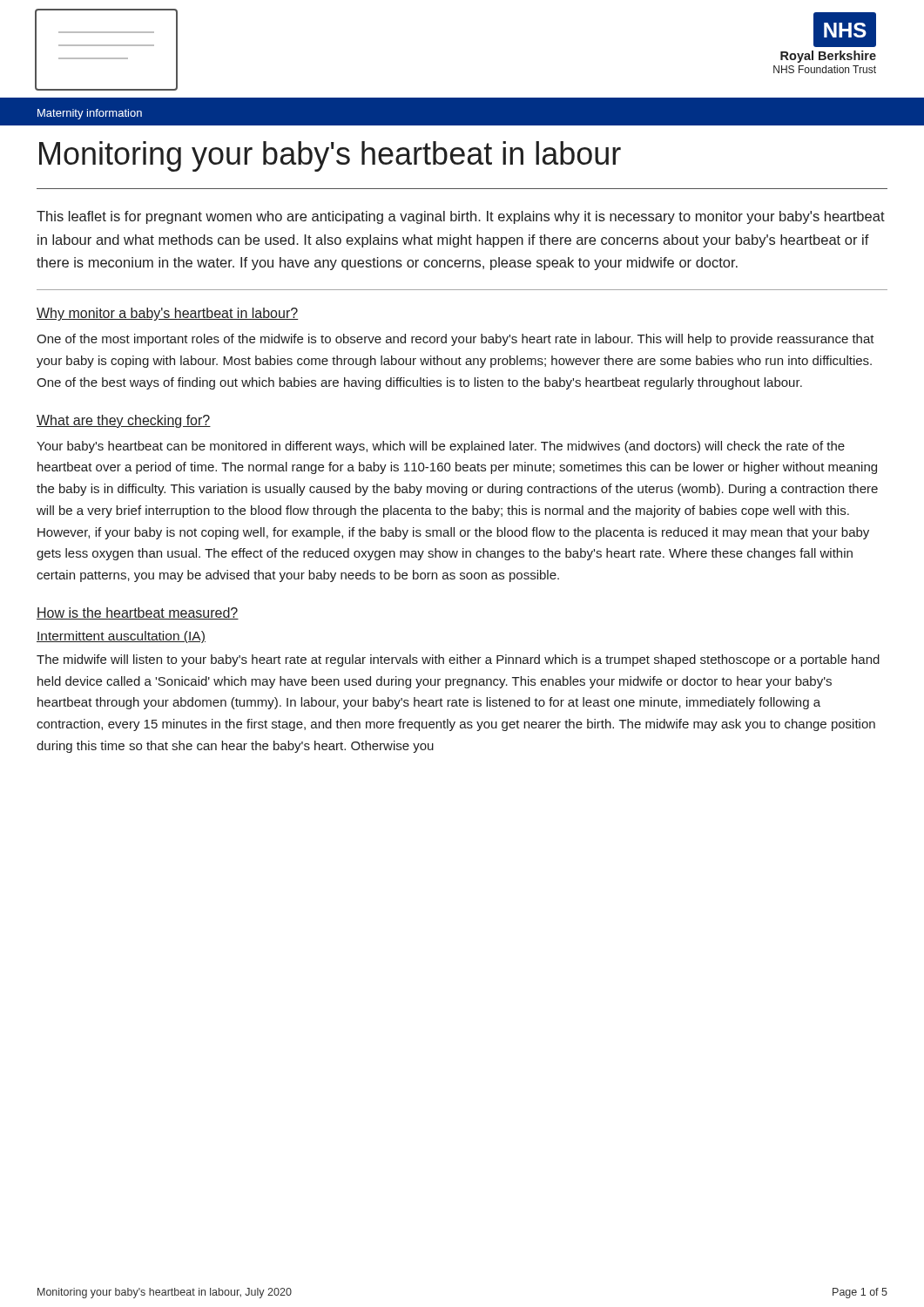924x1307 pixels.
Task: Locate the text "How is the heartbeat measured?"
Action: point(138,613)
